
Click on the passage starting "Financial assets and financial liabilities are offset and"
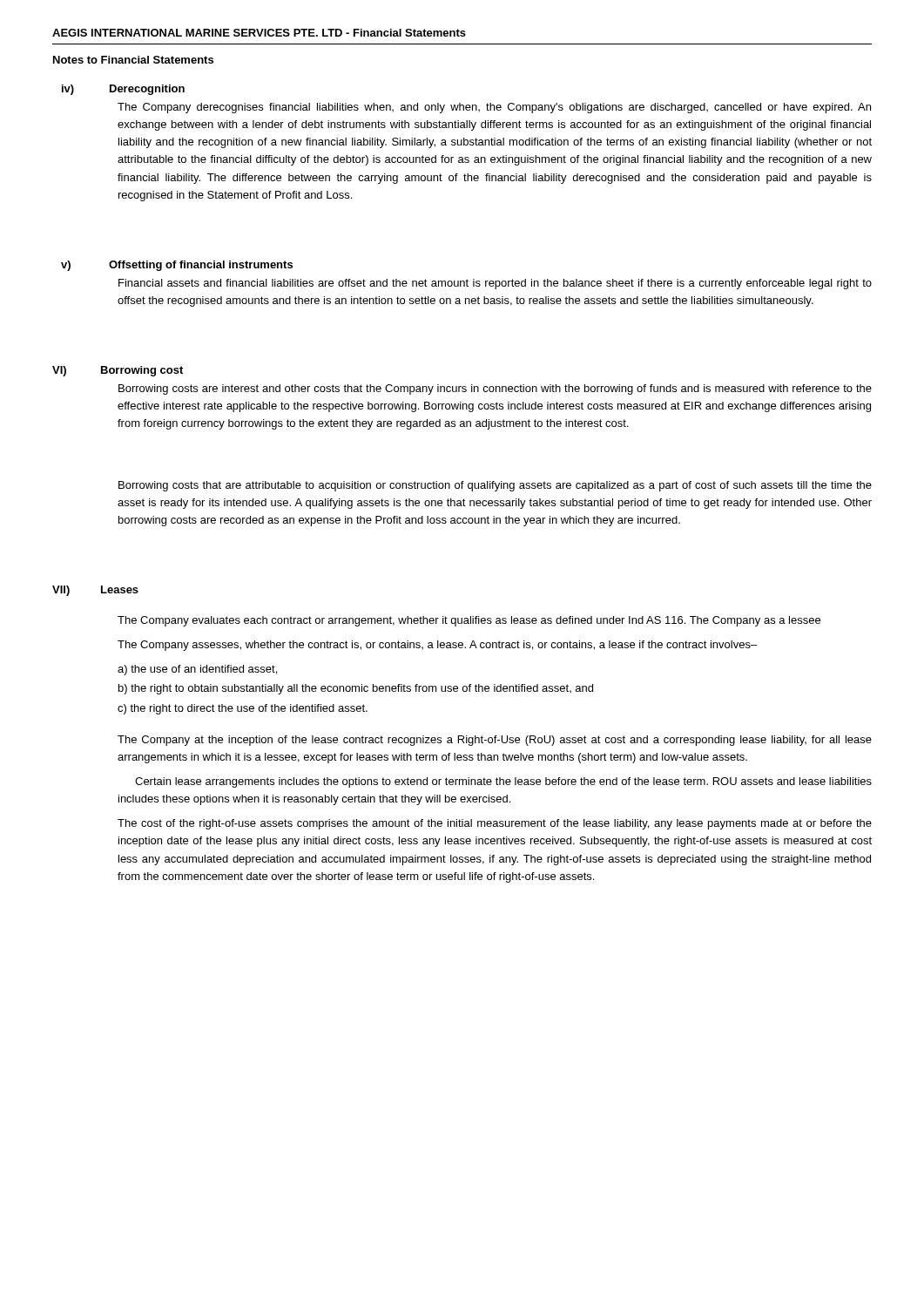tap(495, 292)
